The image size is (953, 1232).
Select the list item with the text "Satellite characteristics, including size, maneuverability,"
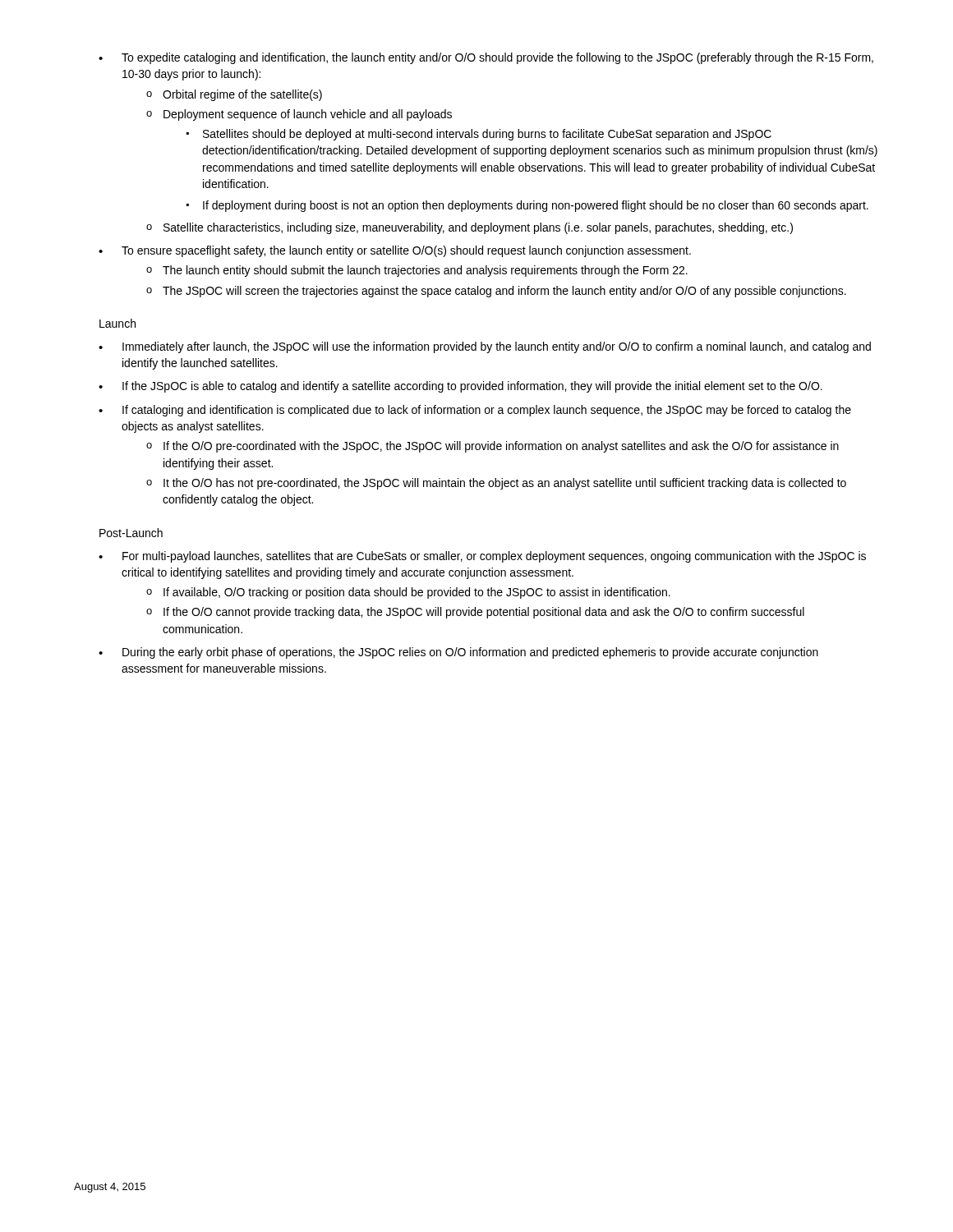[478, 227]
